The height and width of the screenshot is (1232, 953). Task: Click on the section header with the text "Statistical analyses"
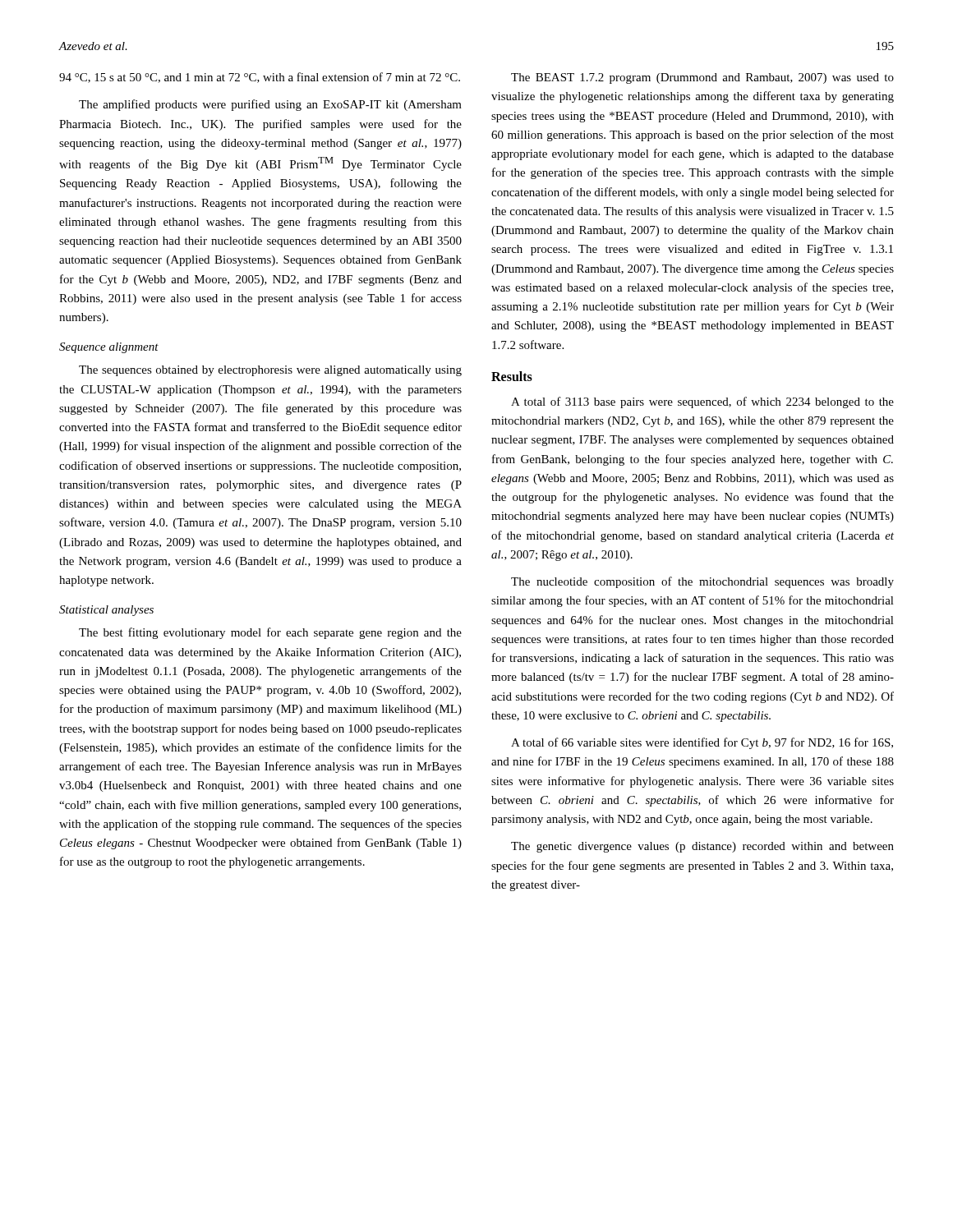click(107, 610)
